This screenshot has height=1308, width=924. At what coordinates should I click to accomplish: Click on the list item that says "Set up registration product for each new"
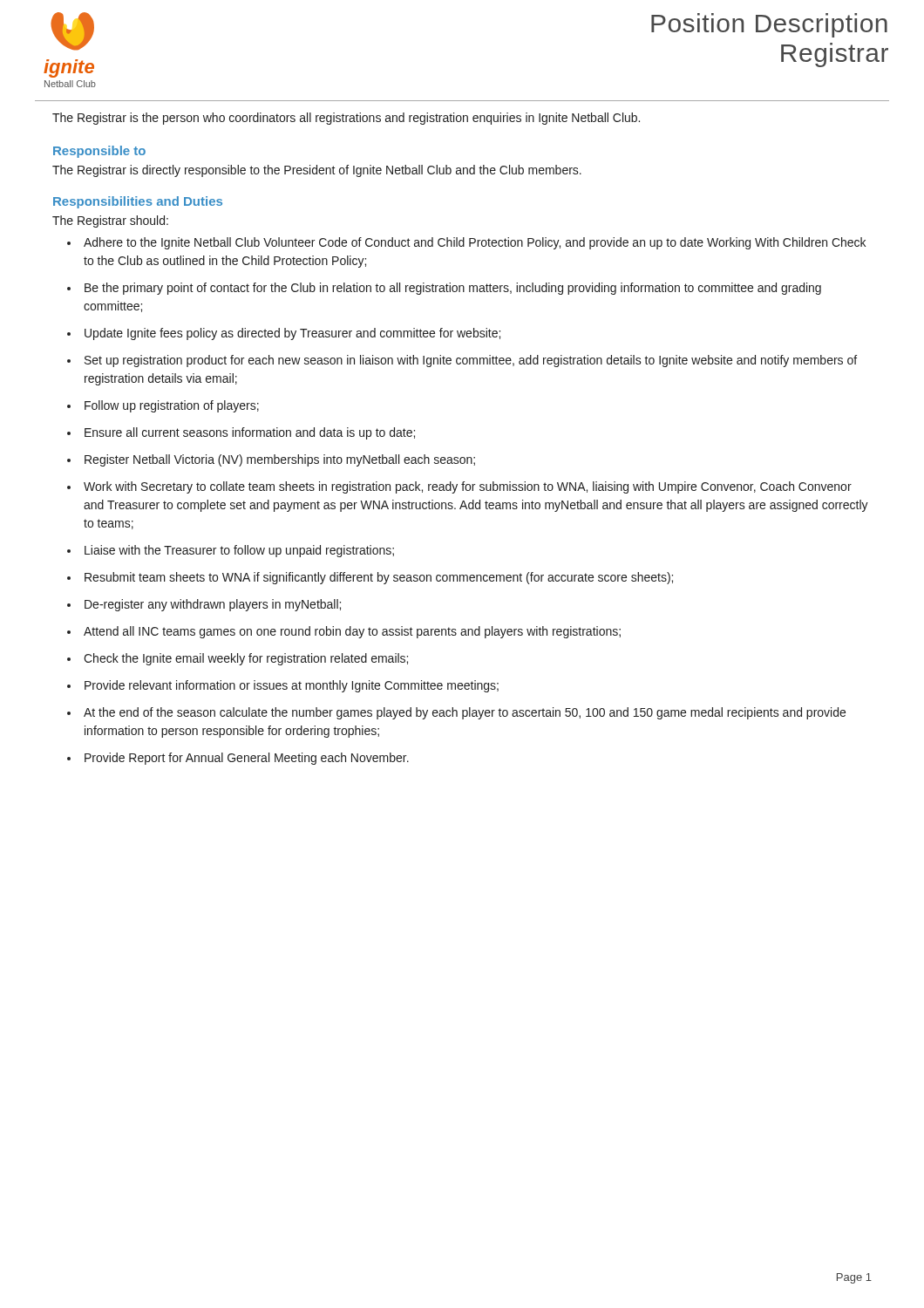pos(470,369)
